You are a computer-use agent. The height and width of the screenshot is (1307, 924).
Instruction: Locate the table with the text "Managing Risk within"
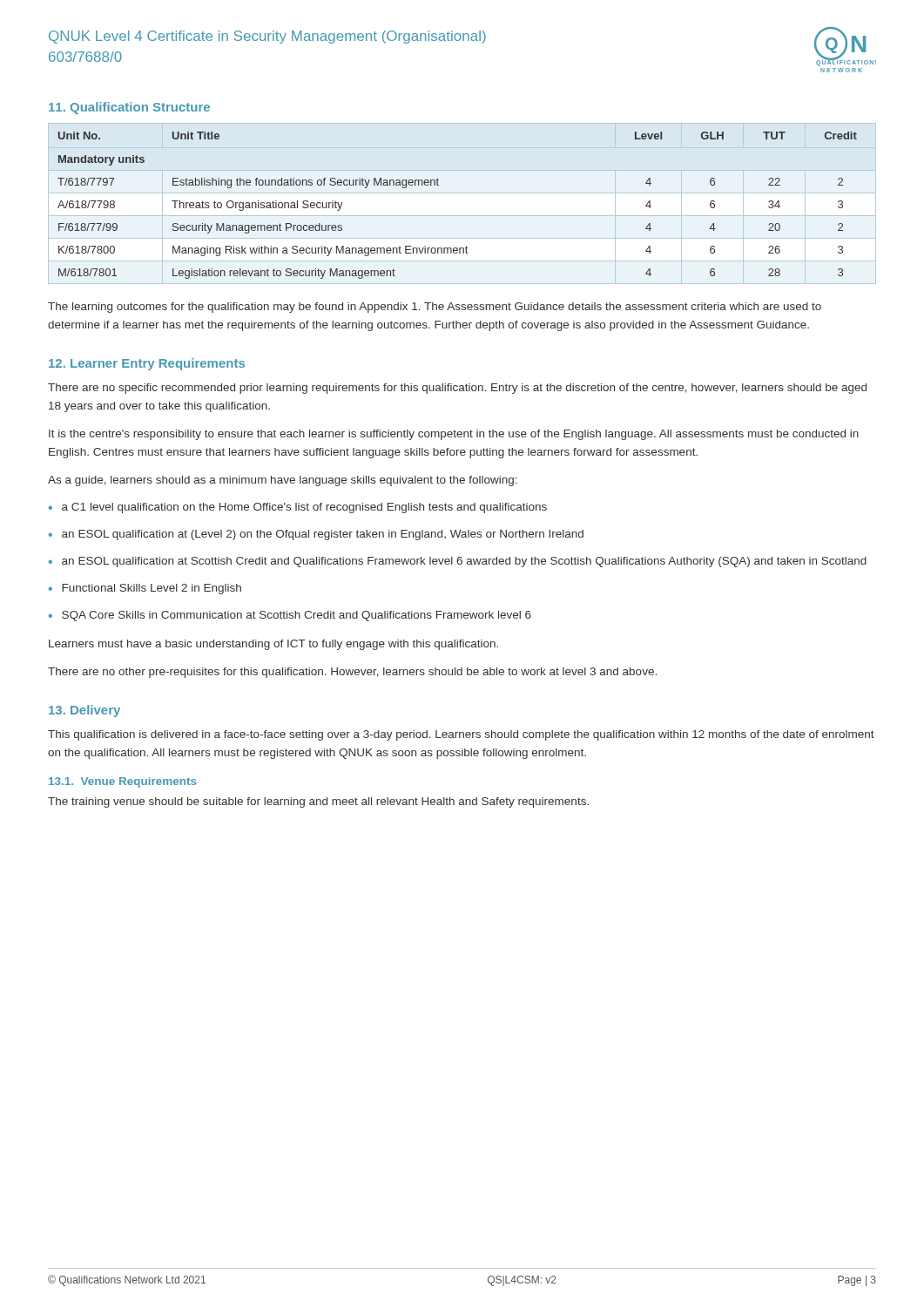[x=462, y=203]
